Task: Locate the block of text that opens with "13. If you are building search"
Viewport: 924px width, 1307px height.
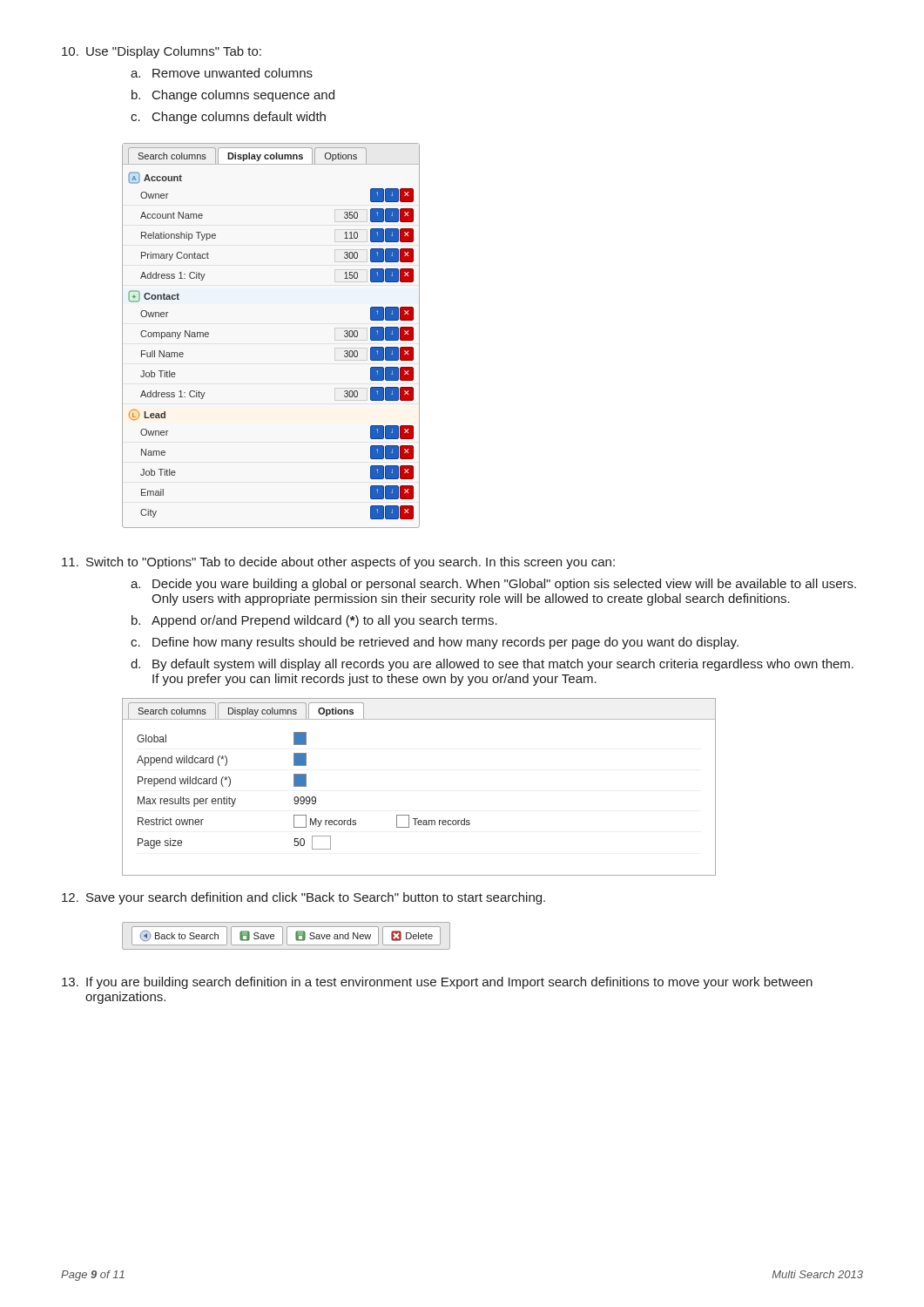Action: pos(462,989)
